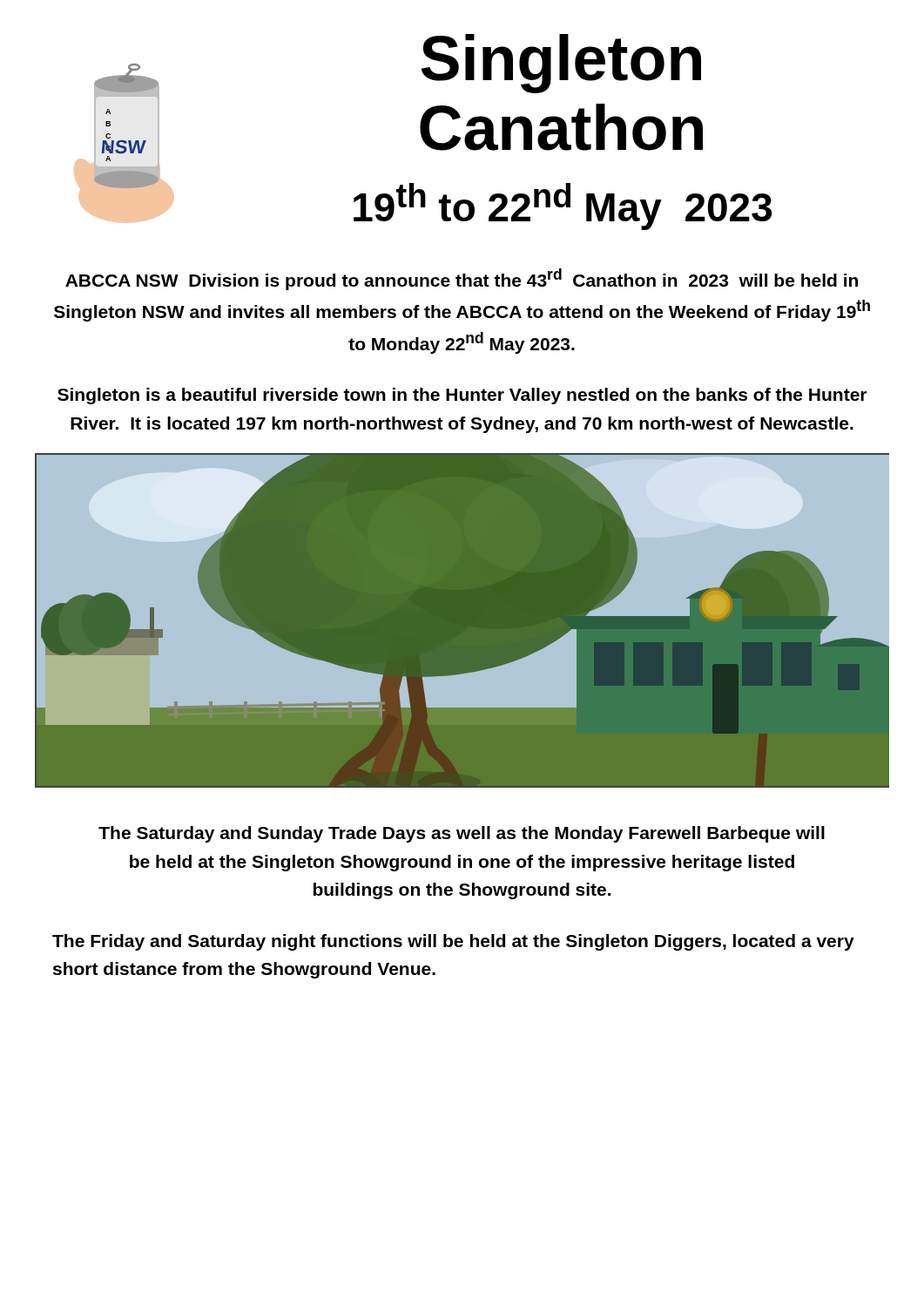
Task: Locate the text block that reads "ABCCA NSW Division"
Action: click(462, 309)
